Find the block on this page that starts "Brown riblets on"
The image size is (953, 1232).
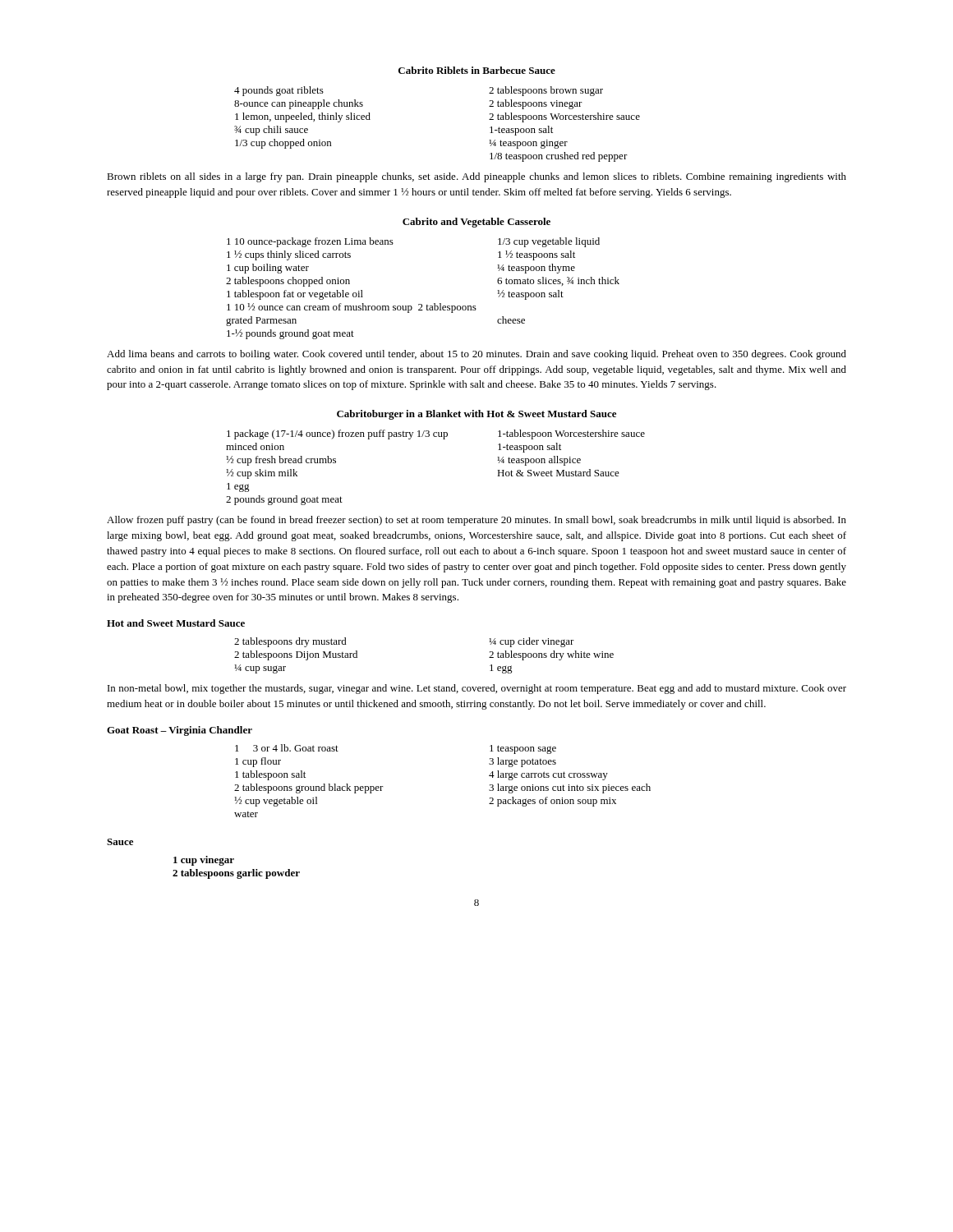pyautogui.click(x=476, y=184)
